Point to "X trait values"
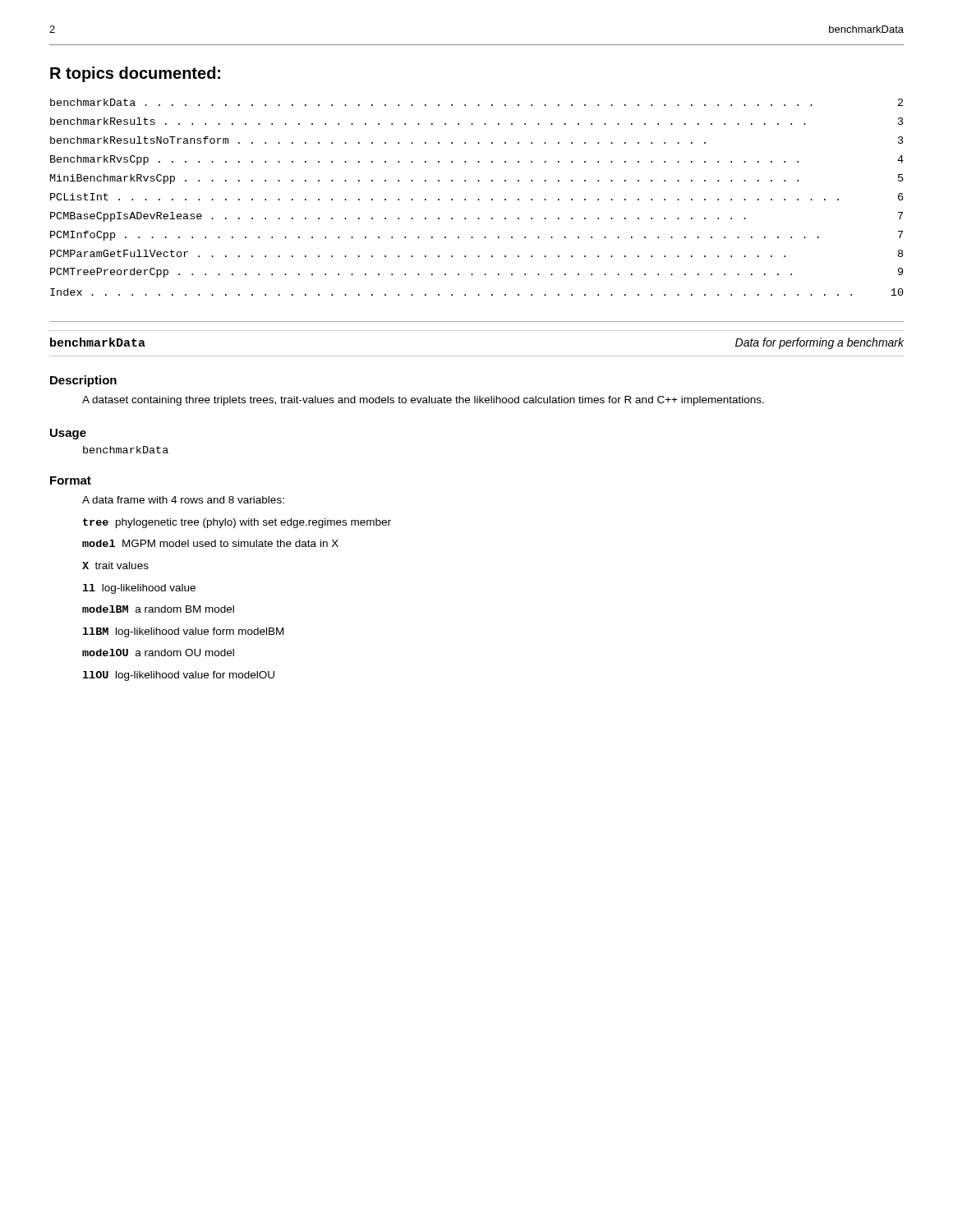953x1232 pixels. pyautogui.click(x=115, y=566)
